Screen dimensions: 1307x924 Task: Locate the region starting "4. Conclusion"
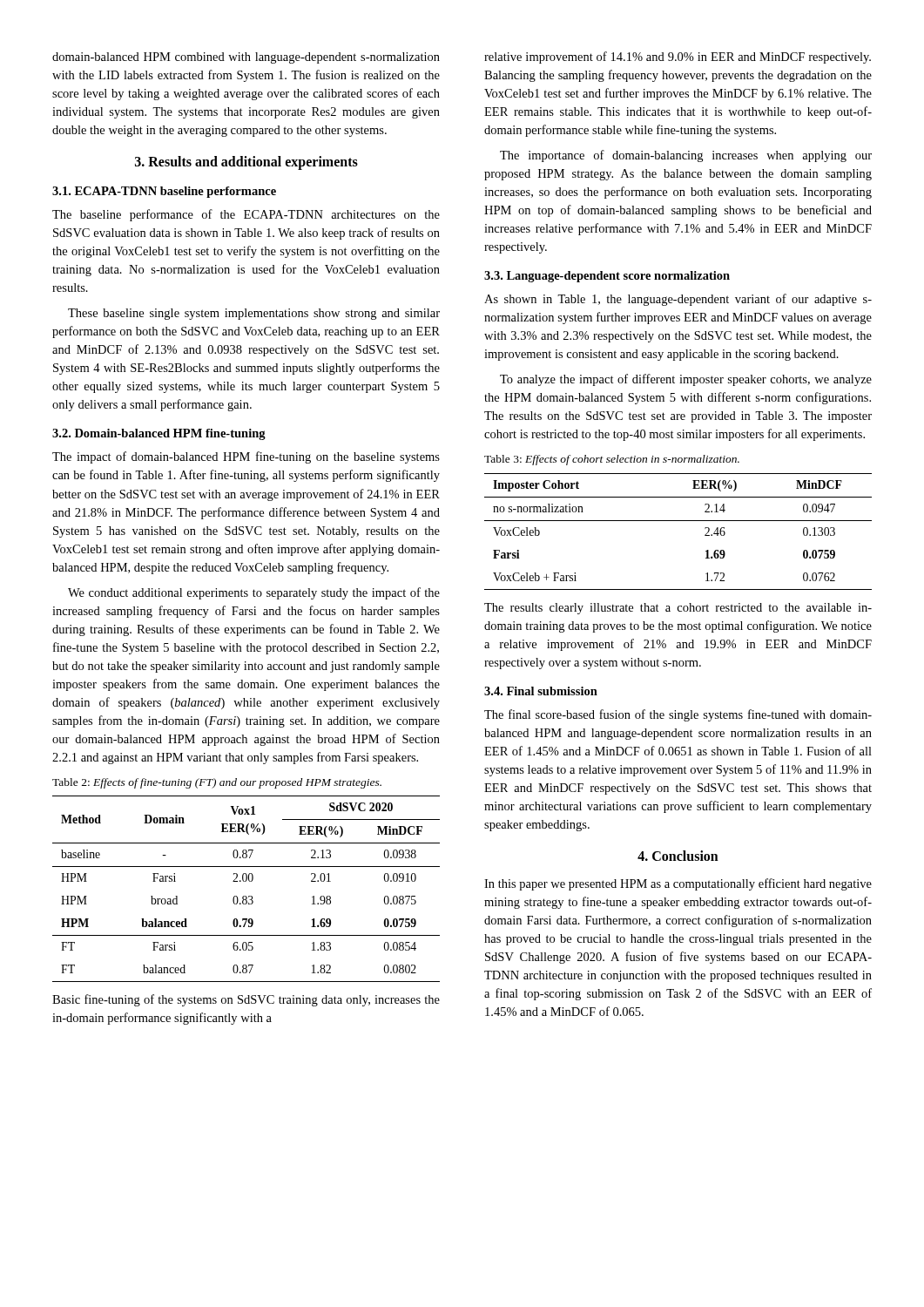click(678, 856)
